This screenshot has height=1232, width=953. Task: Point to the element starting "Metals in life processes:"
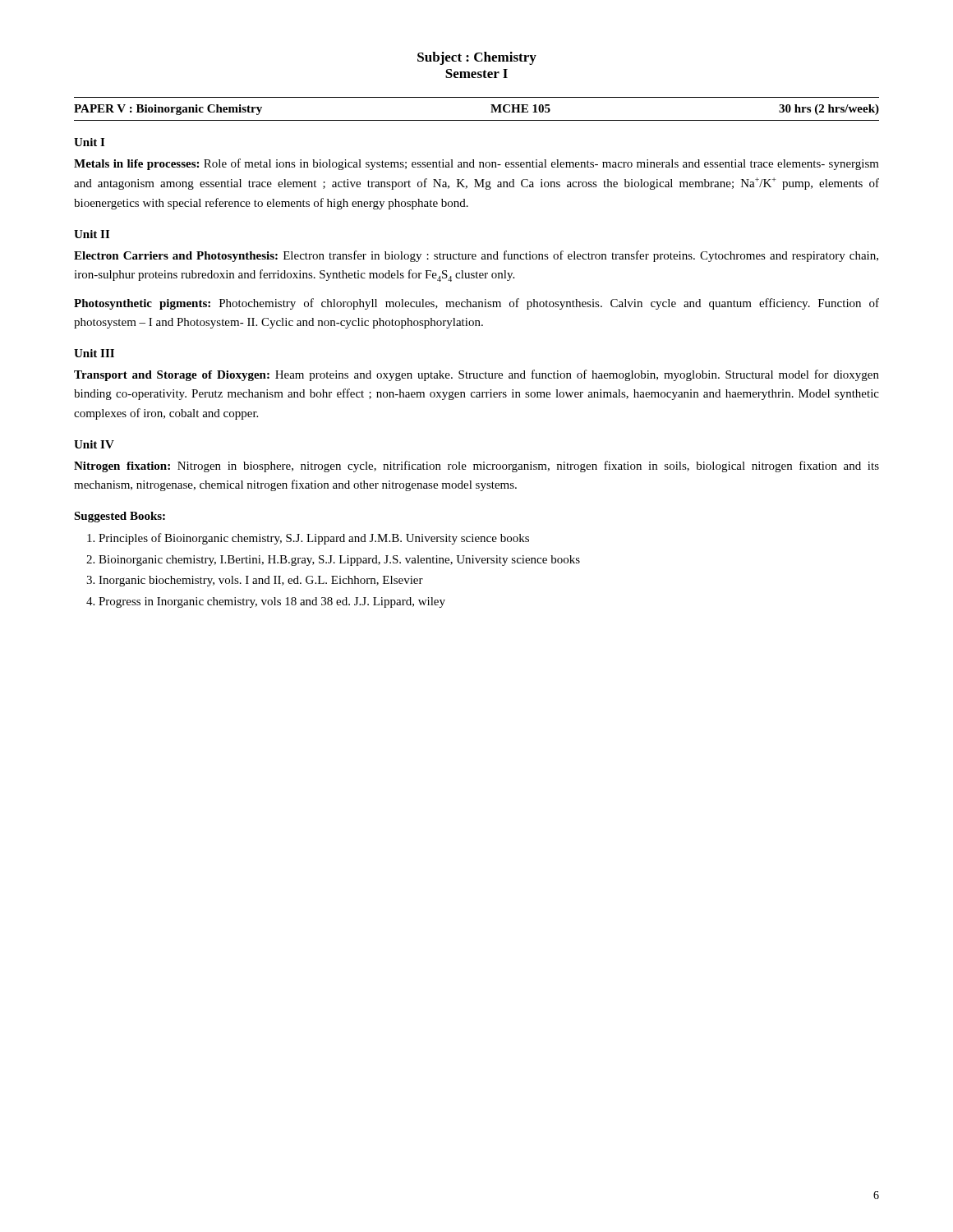tap(476, 183)
